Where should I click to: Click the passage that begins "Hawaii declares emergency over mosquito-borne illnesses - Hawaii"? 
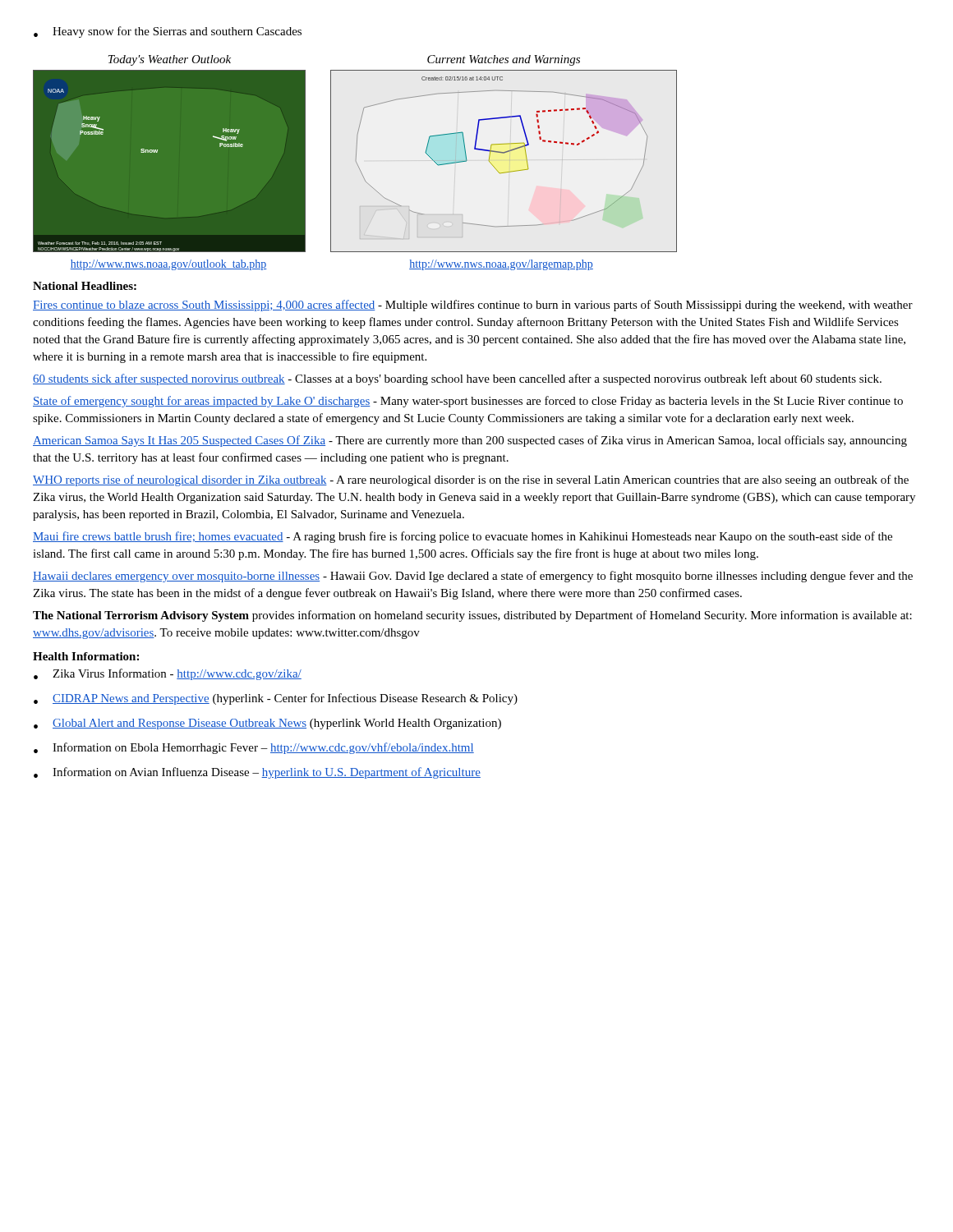(473, 584)
